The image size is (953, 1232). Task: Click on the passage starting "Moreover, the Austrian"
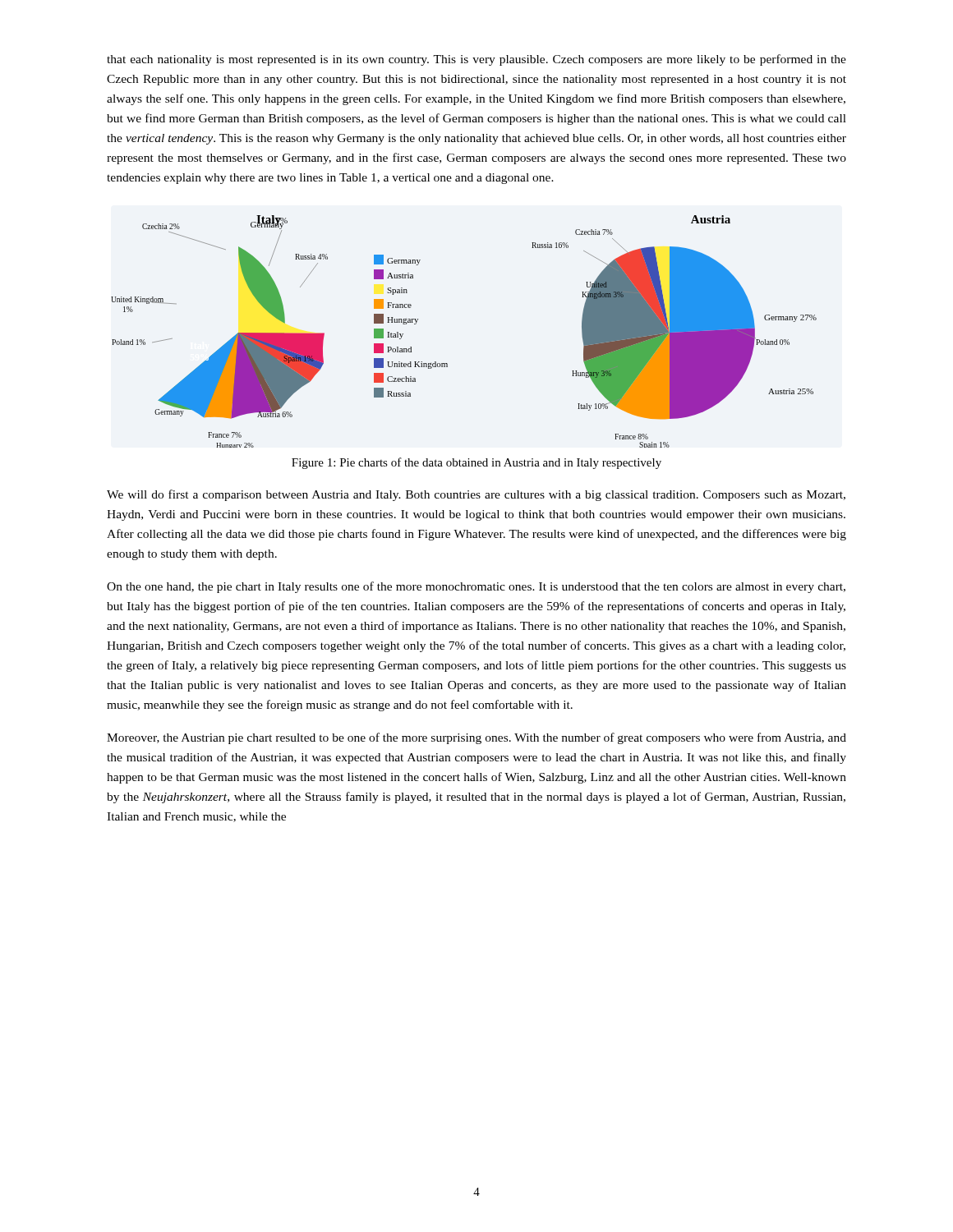coord(476,777)
